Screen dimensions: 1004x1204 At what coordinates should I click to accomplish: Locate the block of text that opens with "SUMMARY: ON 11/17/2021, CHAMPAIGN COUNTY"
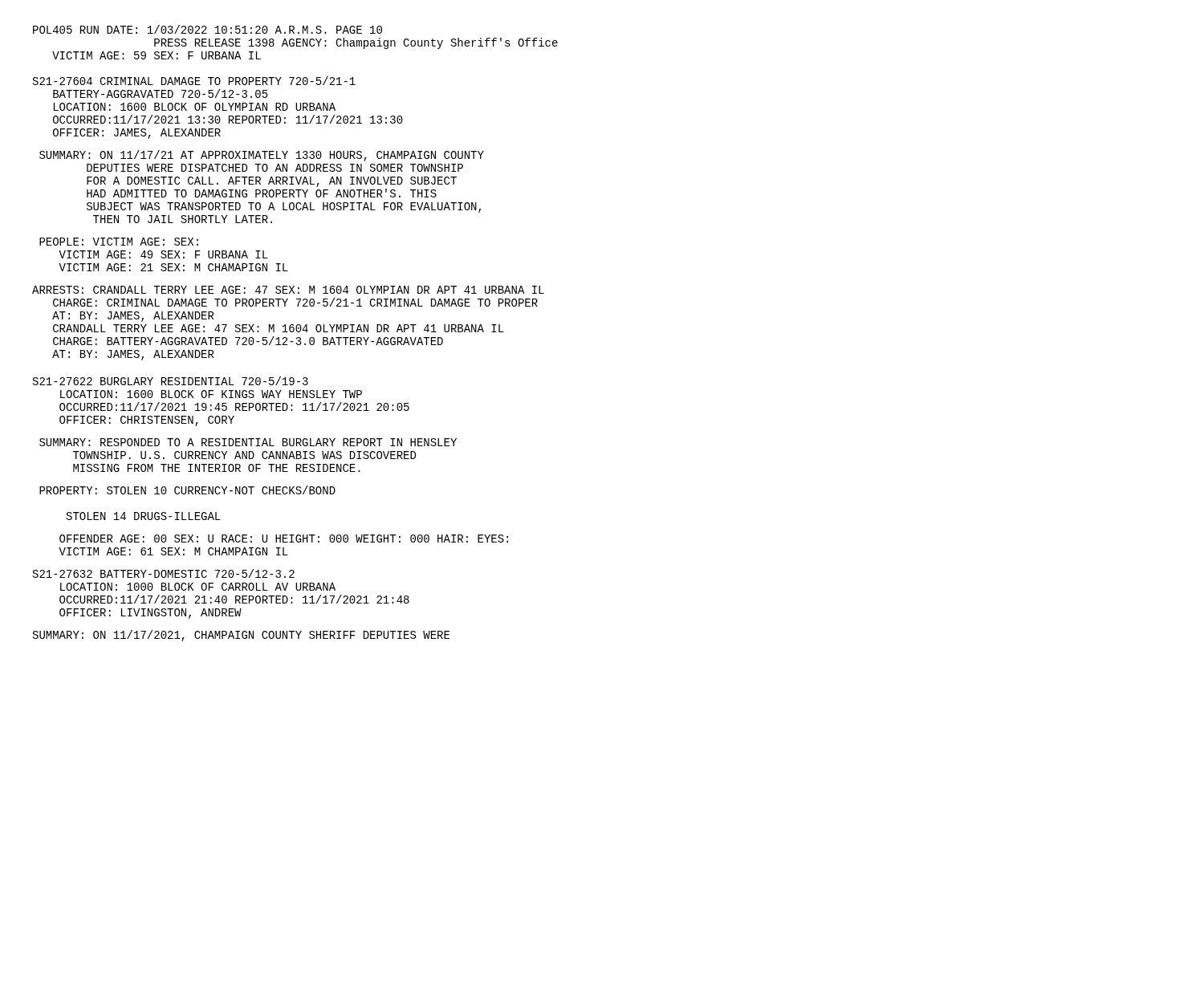[x=241, y=636]
